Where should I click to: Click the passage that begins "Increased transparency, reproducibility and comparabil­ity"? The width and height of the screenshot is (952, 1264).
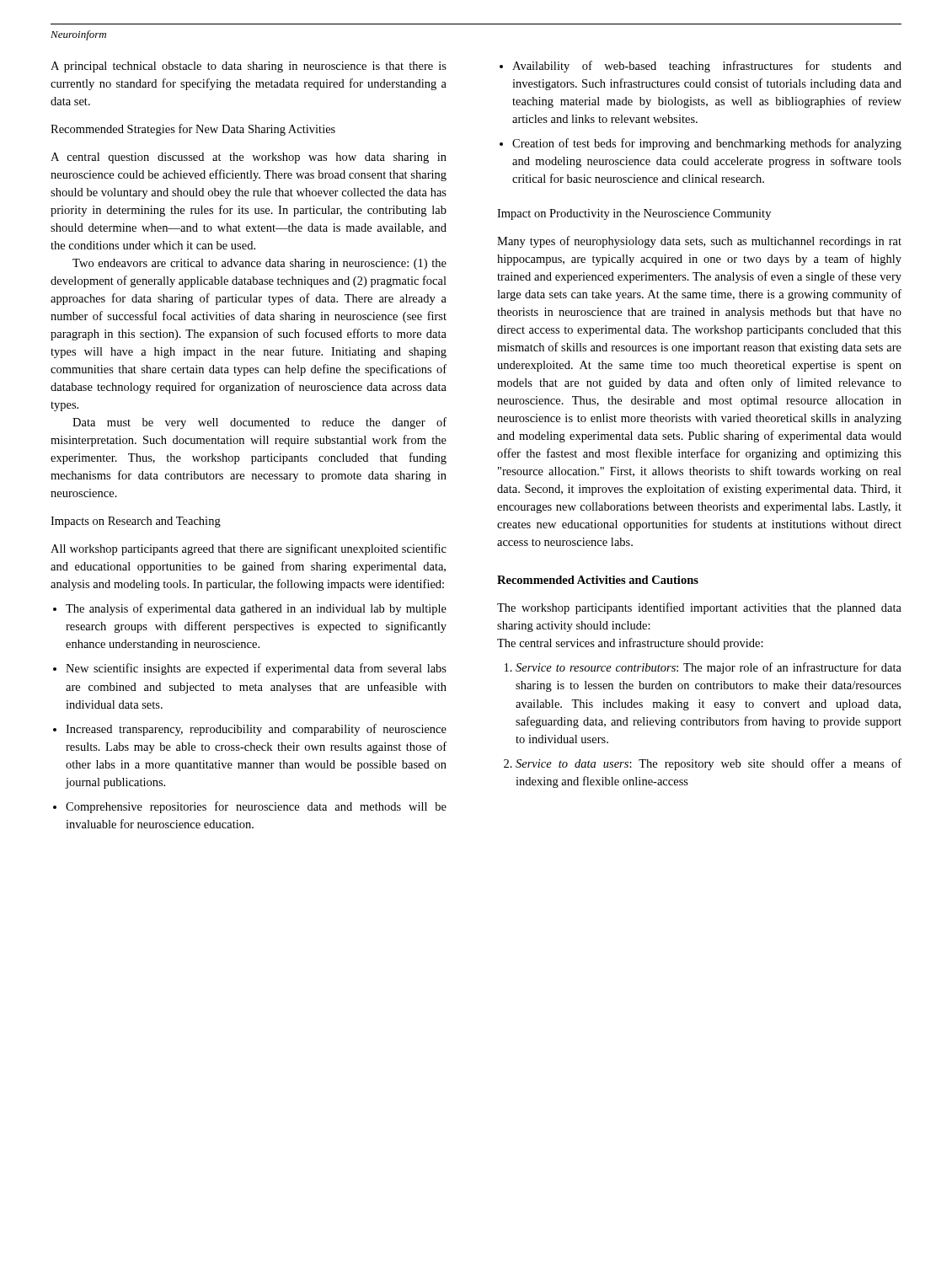[249, 755]
